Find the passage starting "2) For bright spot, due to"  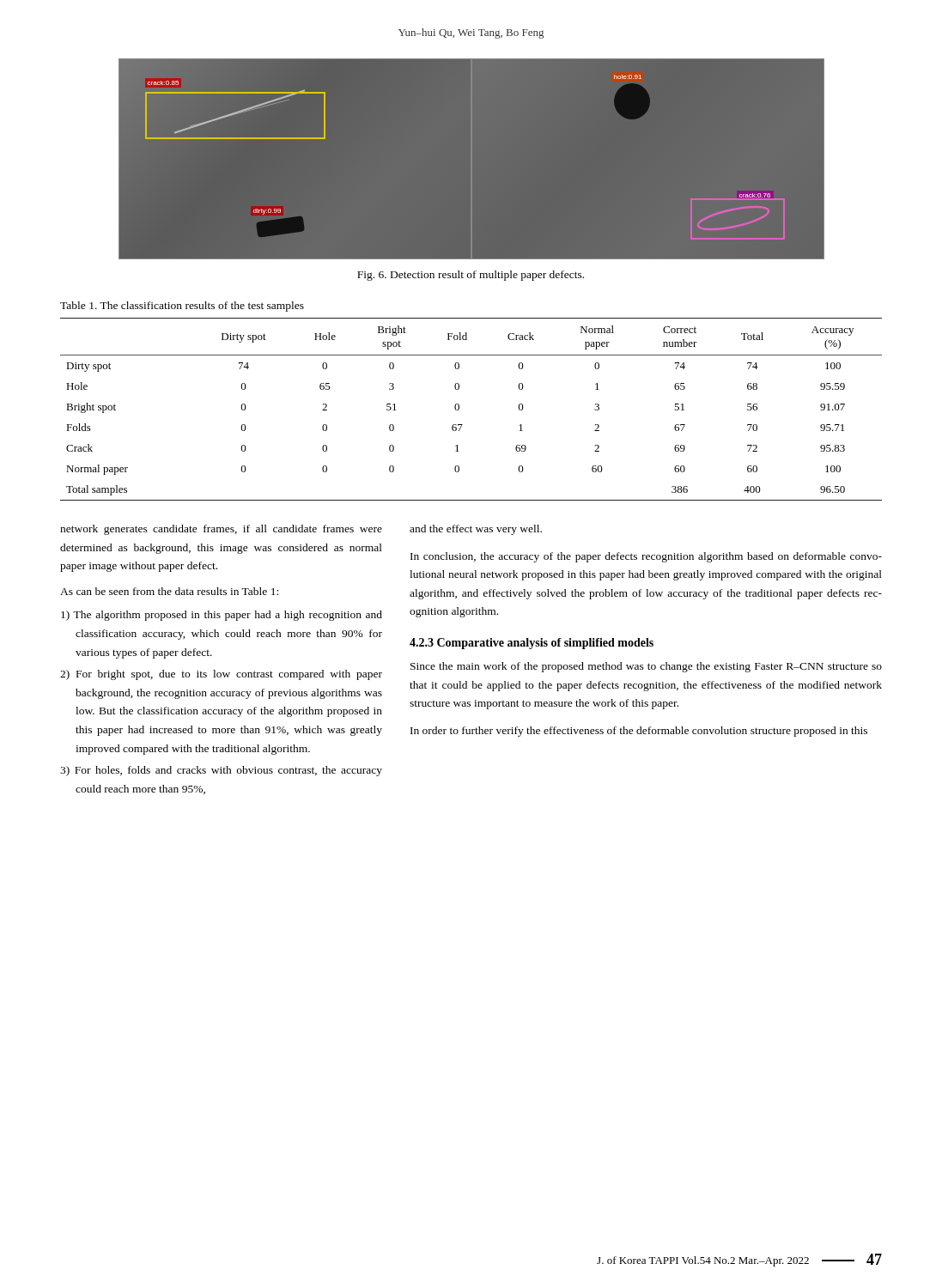coord(221,711)
